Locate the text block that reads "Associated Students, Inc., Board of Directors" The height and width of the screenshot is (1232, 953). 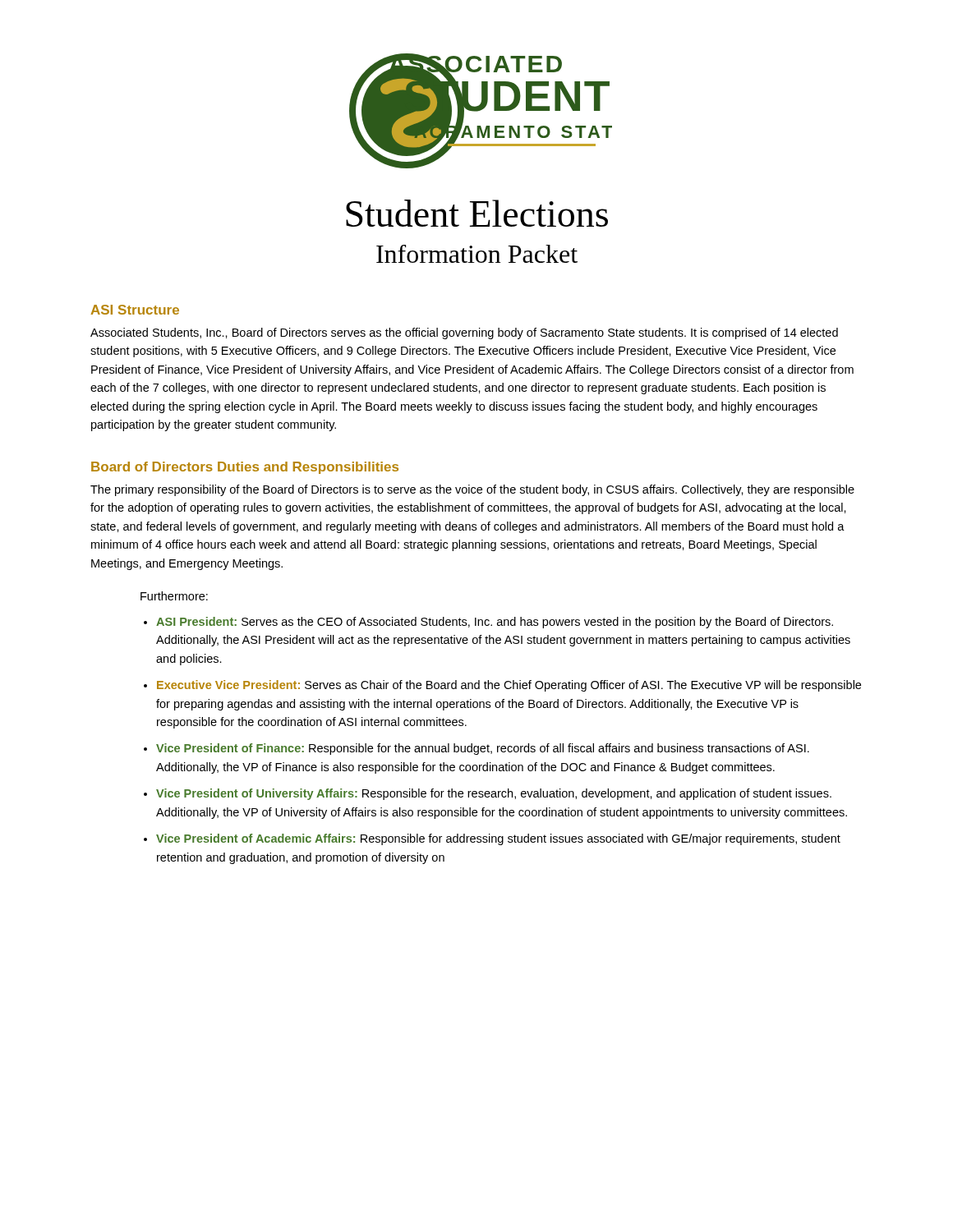click(x=472, y=379)
